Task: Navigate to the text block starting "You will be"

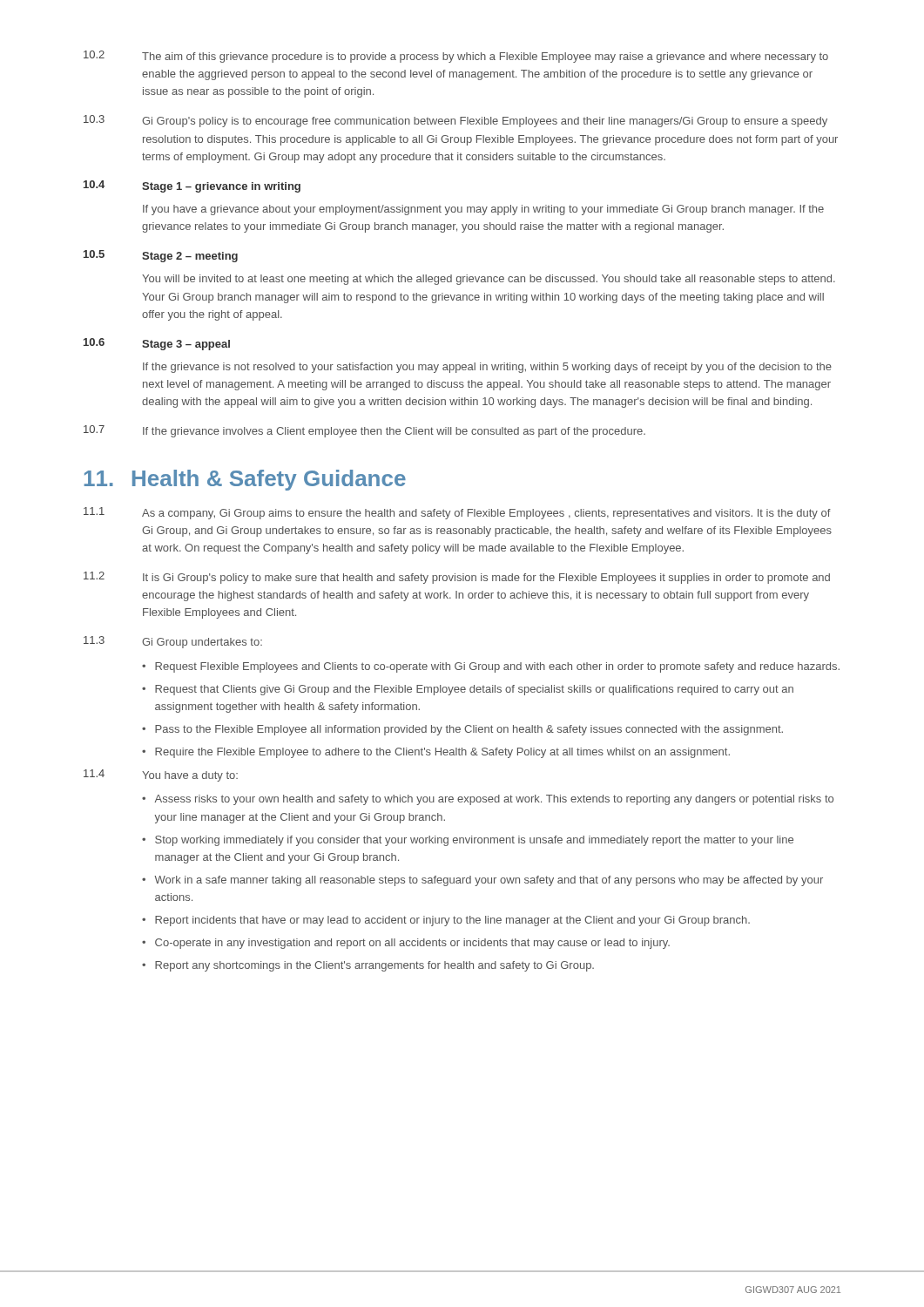Action: pyautogui.click(x=489, y=296)
